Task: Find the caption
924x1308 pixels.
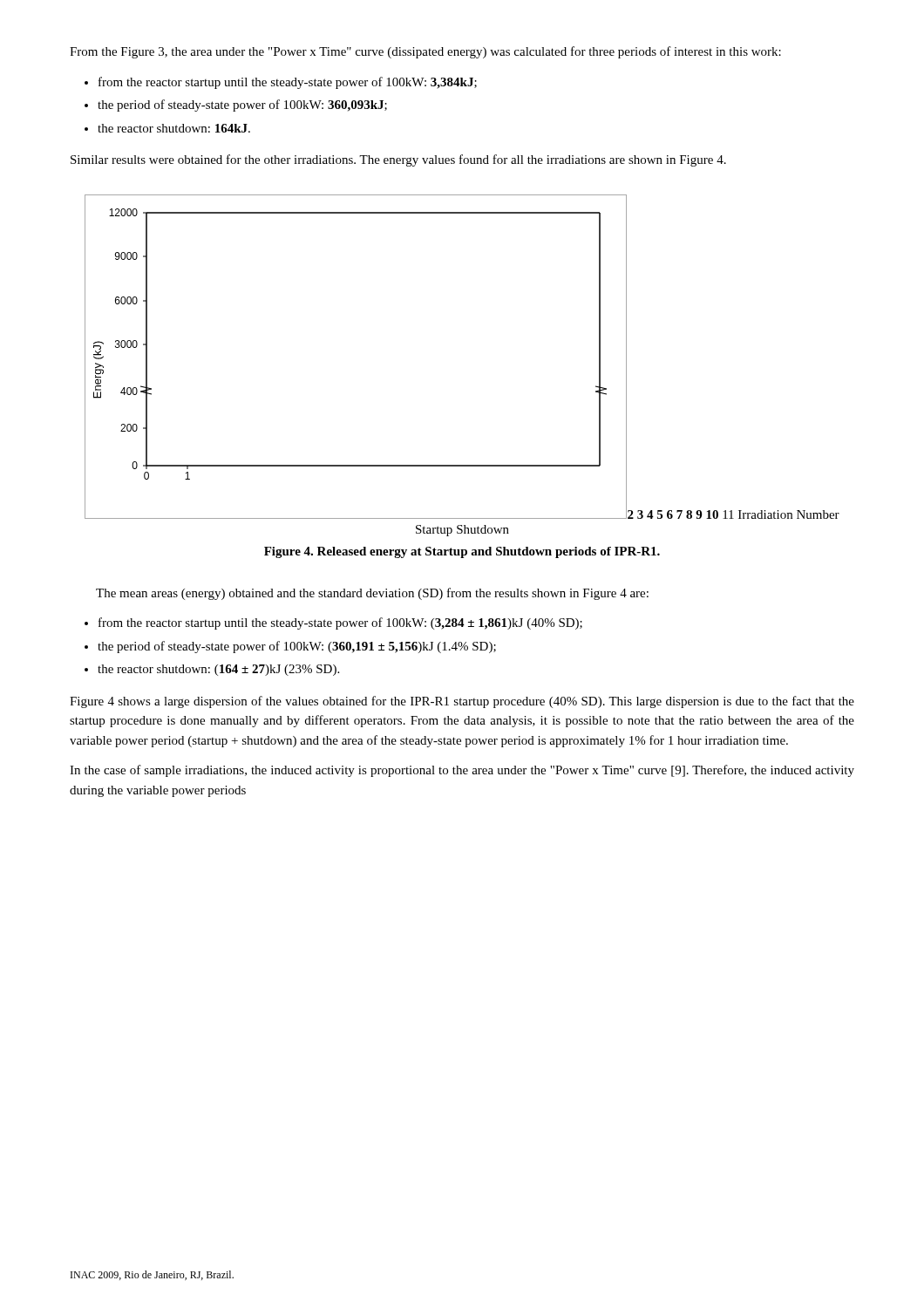Action: 462,551
